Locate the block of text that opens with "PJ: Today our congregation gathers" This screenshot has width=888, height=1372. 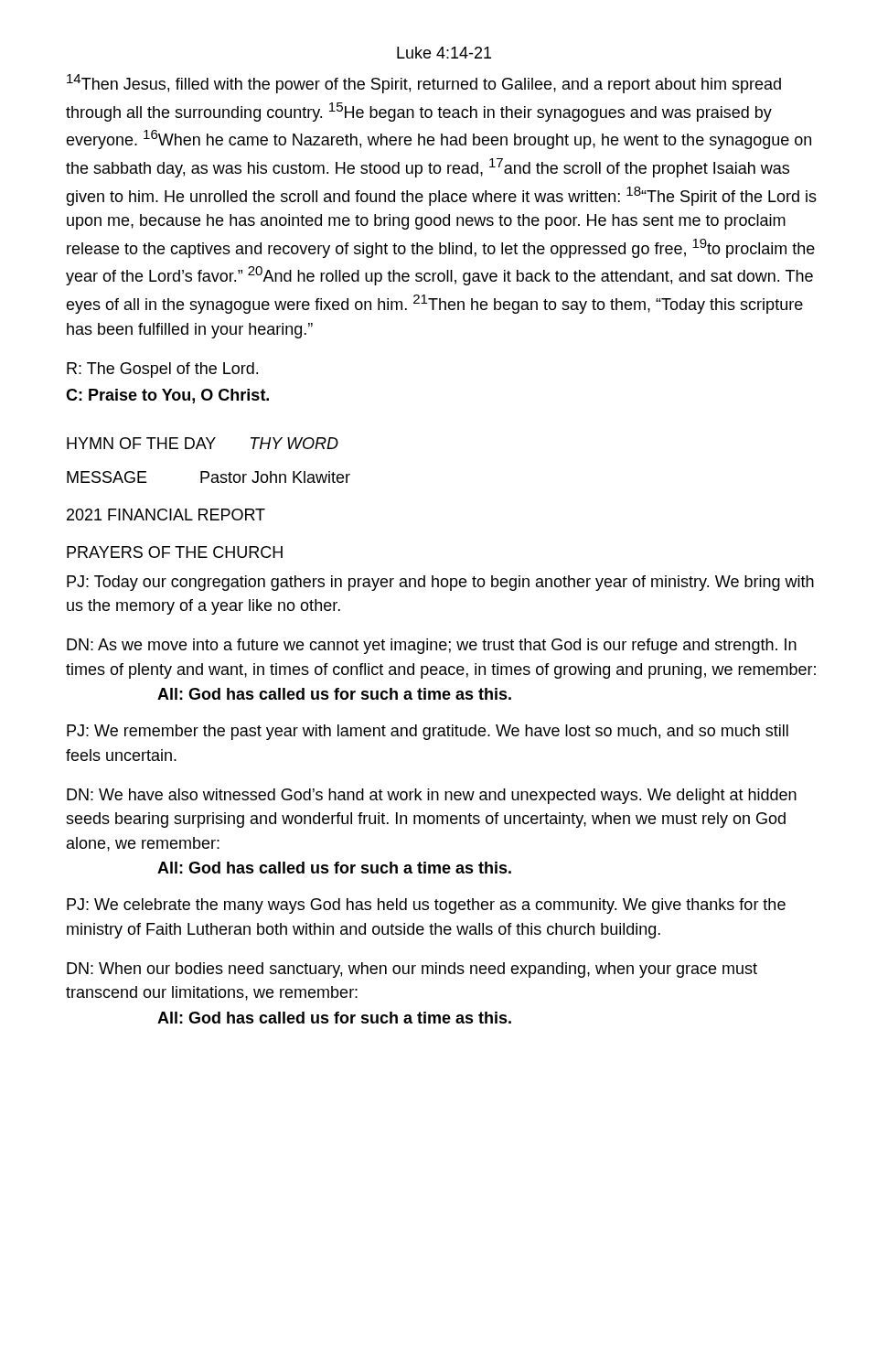pos(440,594)
